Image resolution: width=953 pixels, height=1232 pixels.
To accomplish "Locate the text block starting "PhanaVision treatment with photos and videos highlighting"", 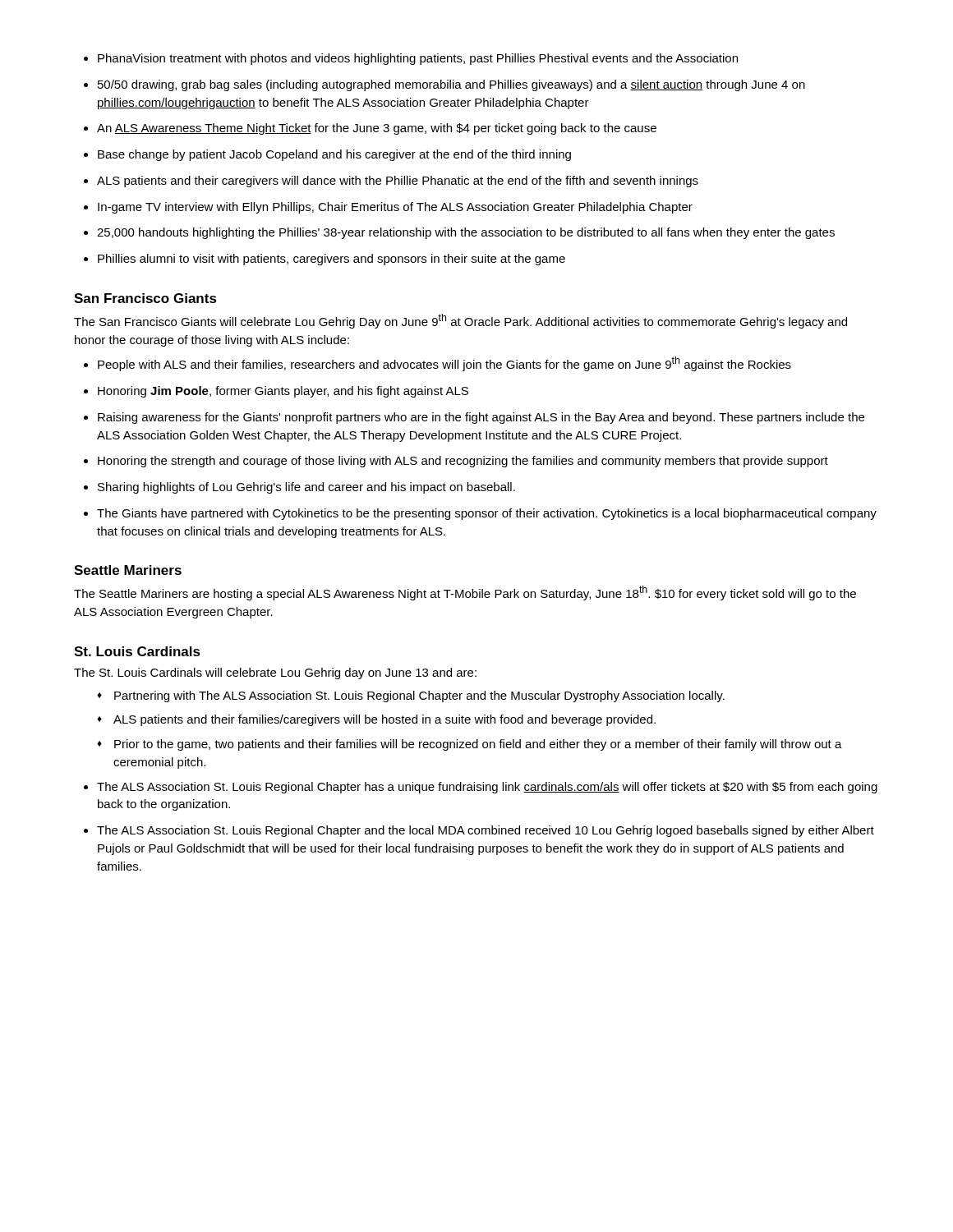I will [476, 58].
